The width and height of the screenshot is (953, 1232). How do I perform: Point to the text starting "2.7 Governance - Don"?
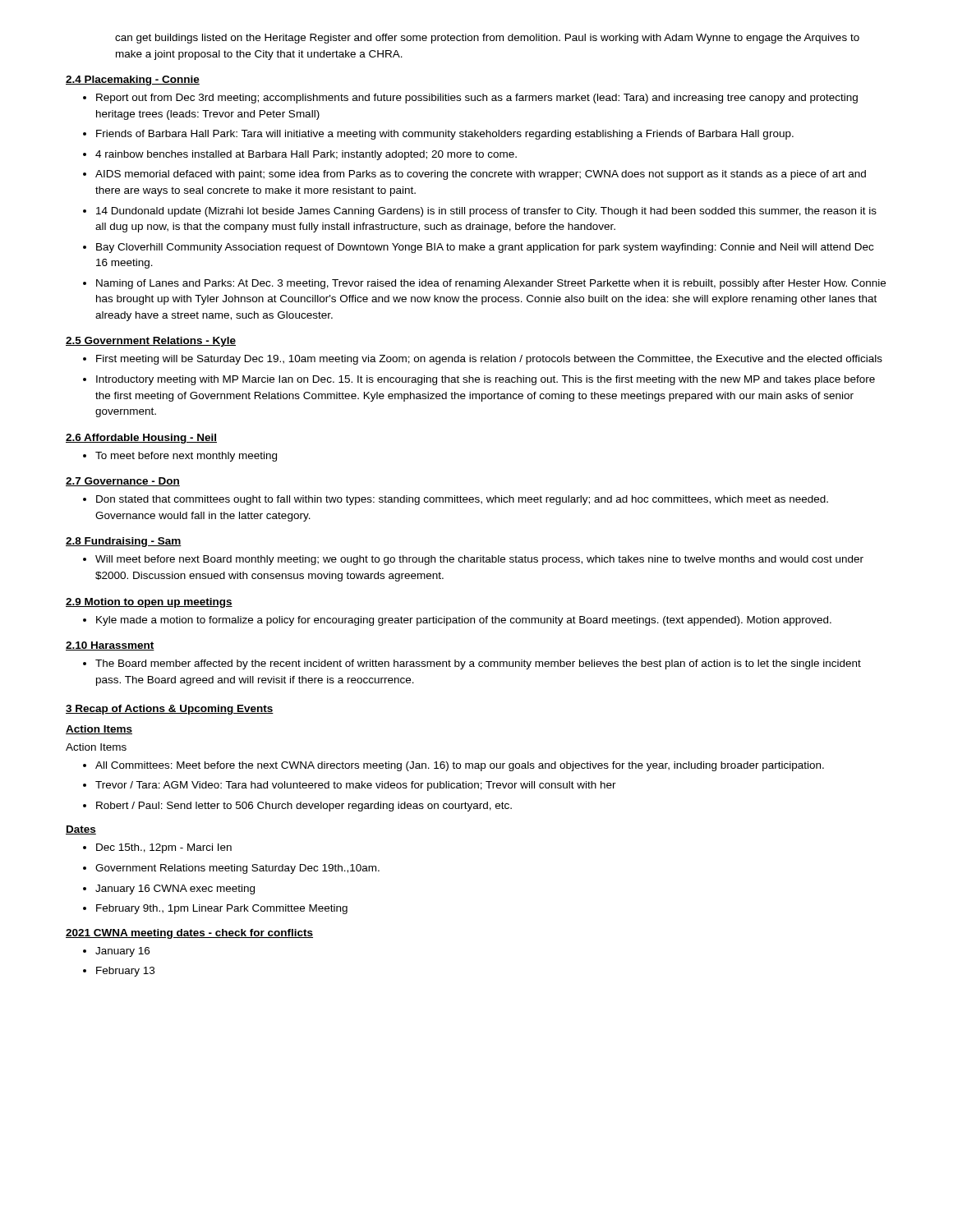123,481
